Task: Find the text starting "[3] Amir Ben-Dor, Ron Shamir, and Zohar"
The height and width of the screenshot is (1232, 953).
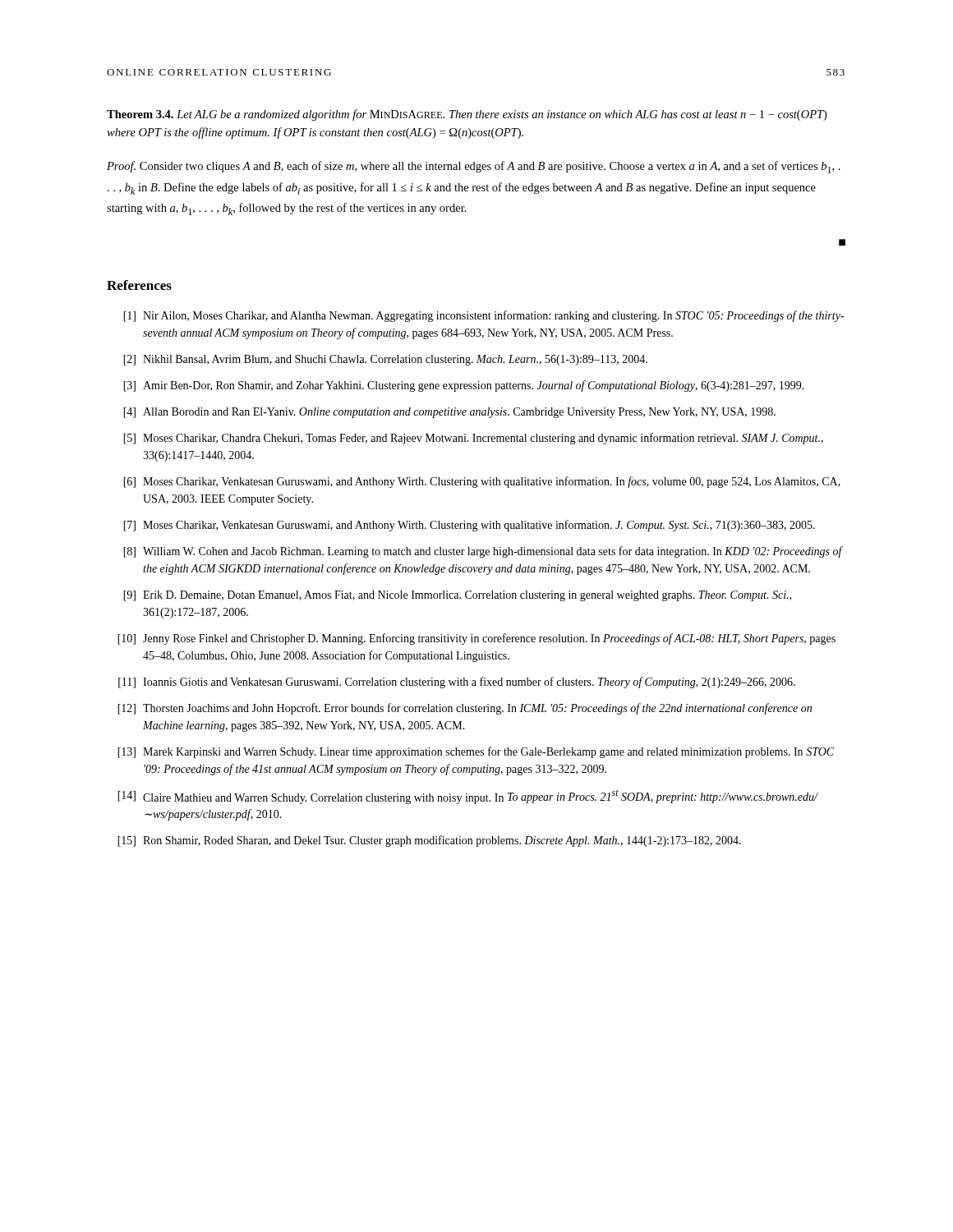Action: click(x=476, y=385)
